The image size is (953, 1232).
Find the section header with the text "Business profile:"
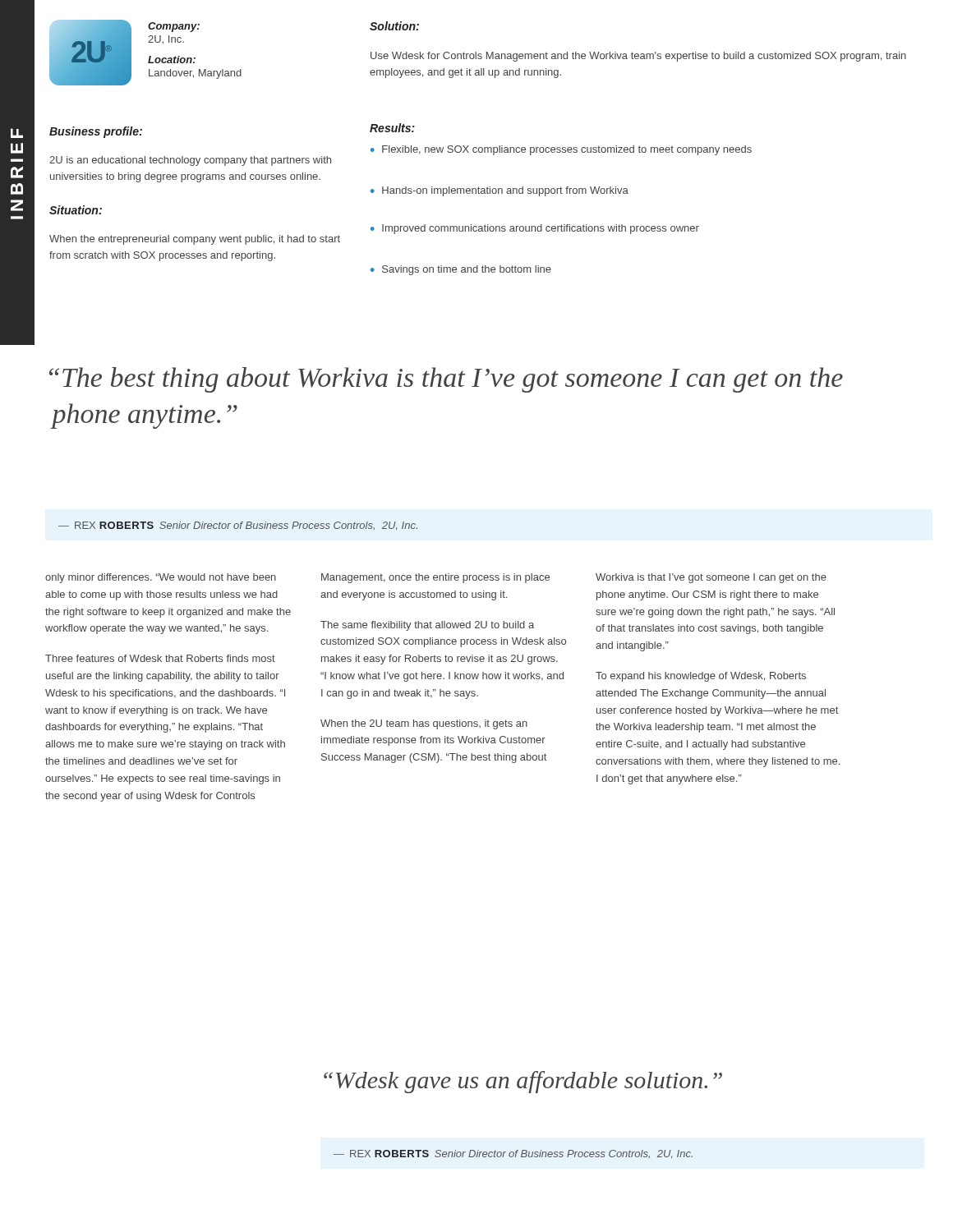coord(96,131)
